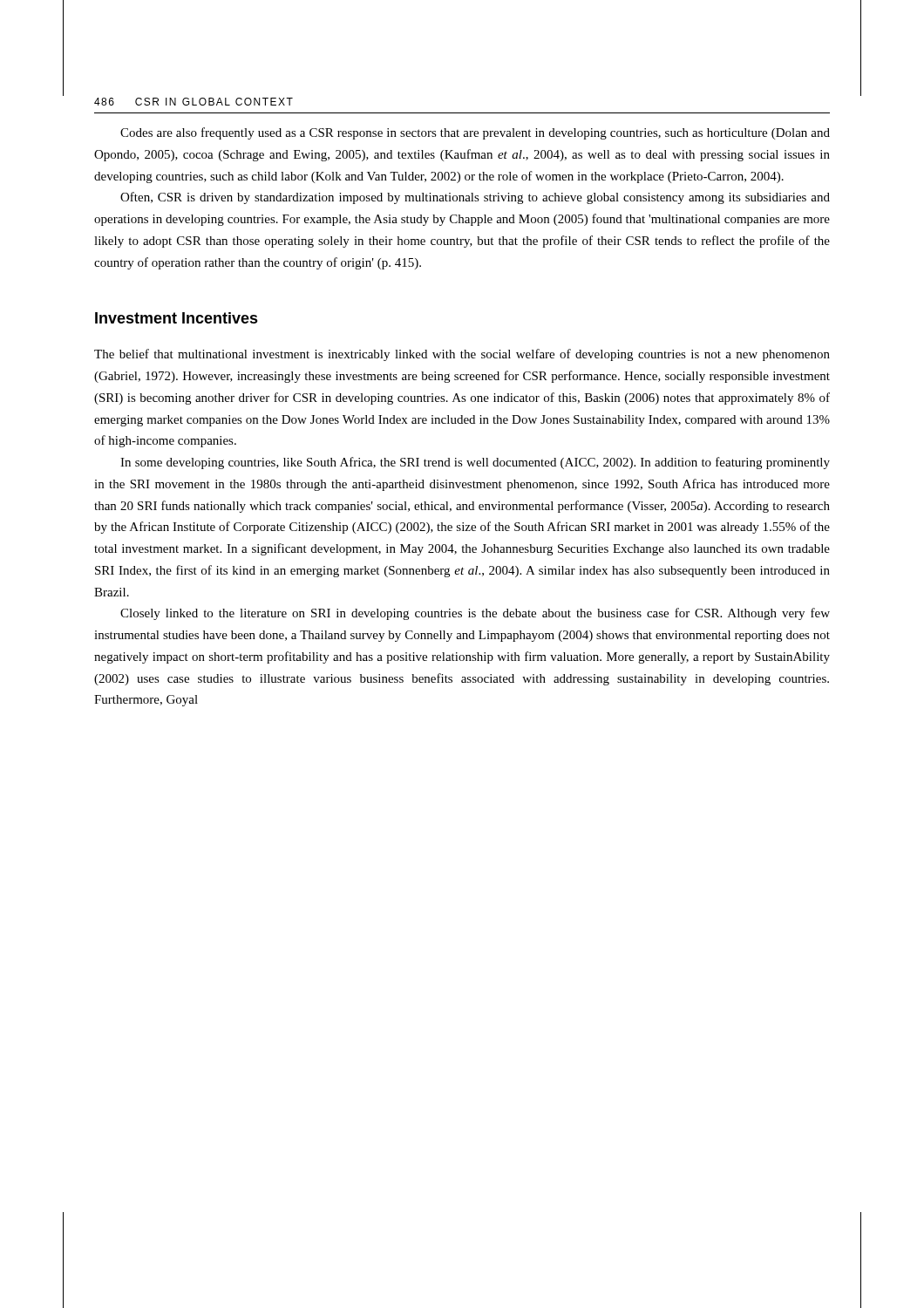The width and height of the screenshot is (924, 1308).
Task: Click the passage that begins "Closely linked to the"
Action: point(462,657)
